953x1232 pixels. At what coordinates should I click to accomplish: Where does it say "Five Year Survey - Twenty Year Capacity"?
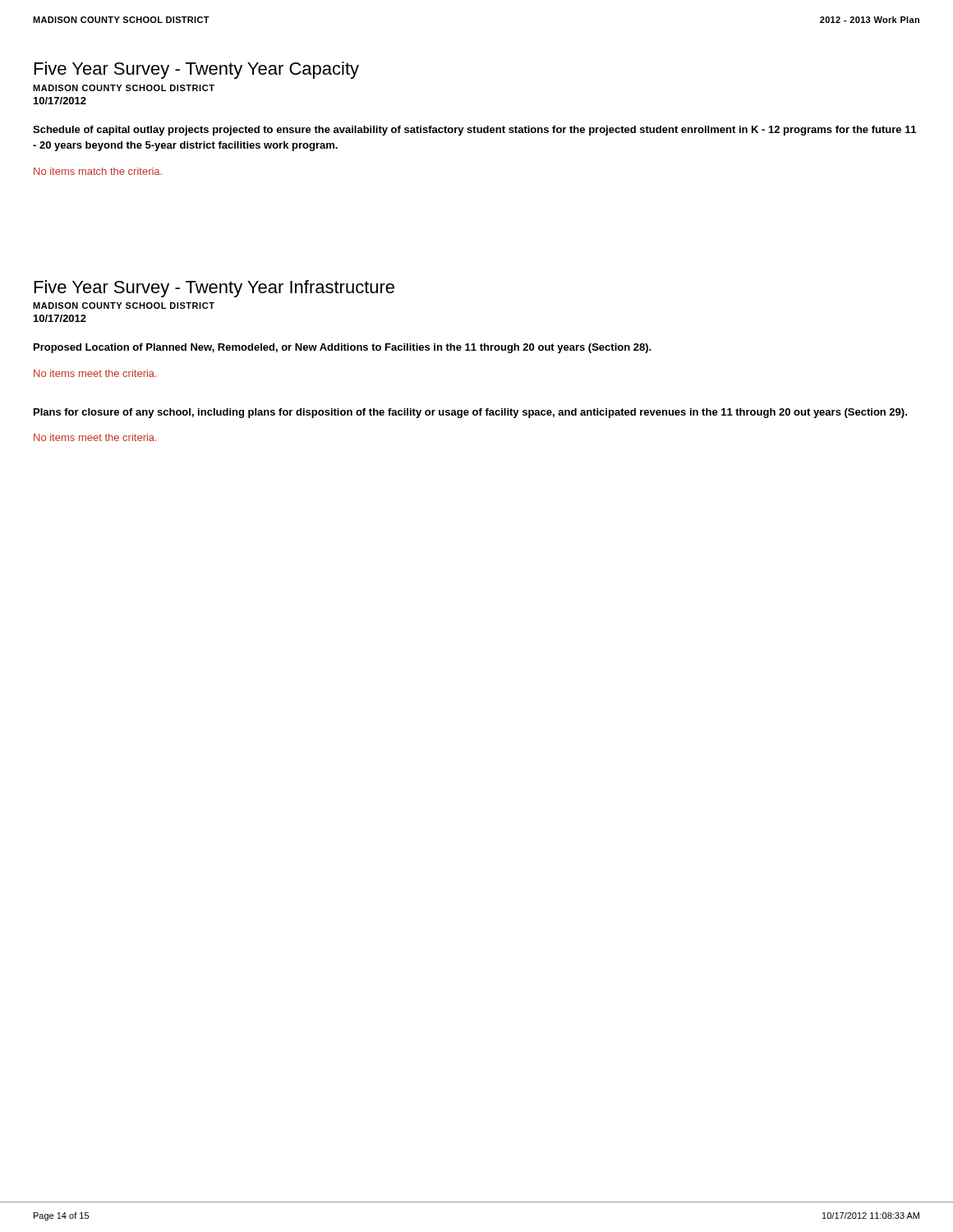click(196, 69)
